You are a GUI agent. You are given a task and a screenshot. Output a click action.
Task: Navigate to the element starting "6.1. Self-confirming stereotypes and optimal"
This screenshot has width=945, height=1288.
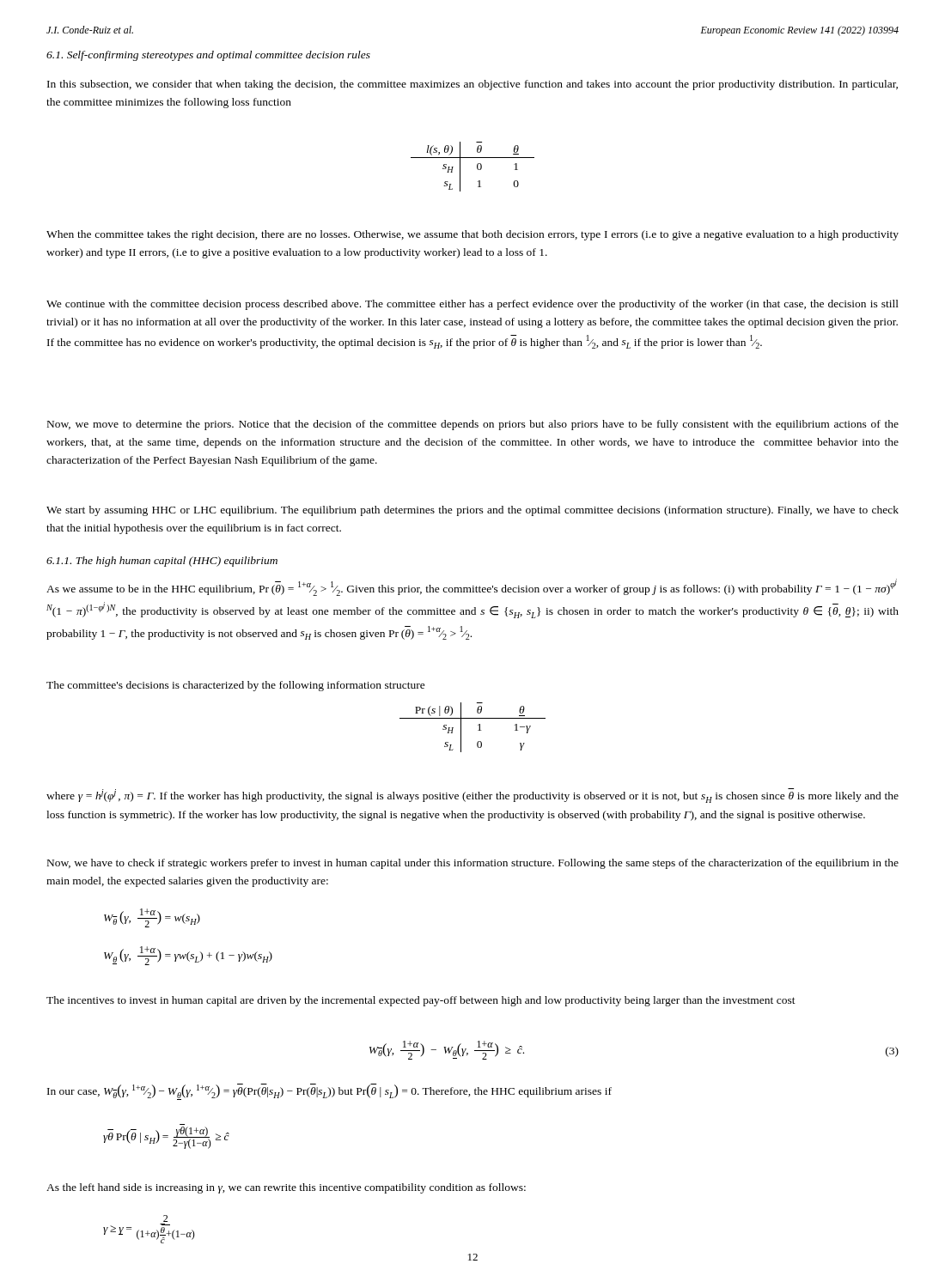pyautogui.click(x=208, y=54)
